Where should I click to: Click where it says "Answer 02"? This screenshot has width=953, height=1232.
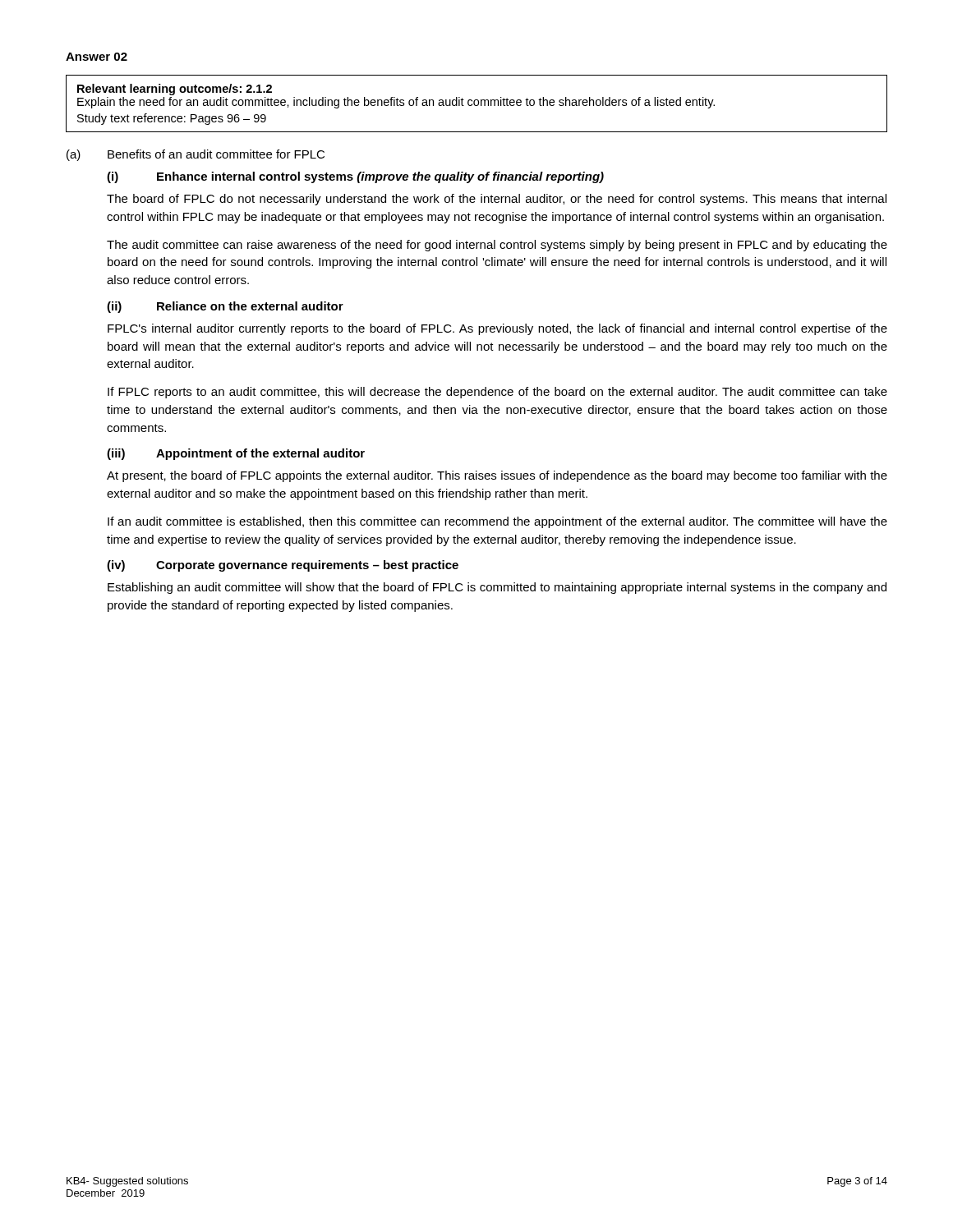tap(97, 56)
